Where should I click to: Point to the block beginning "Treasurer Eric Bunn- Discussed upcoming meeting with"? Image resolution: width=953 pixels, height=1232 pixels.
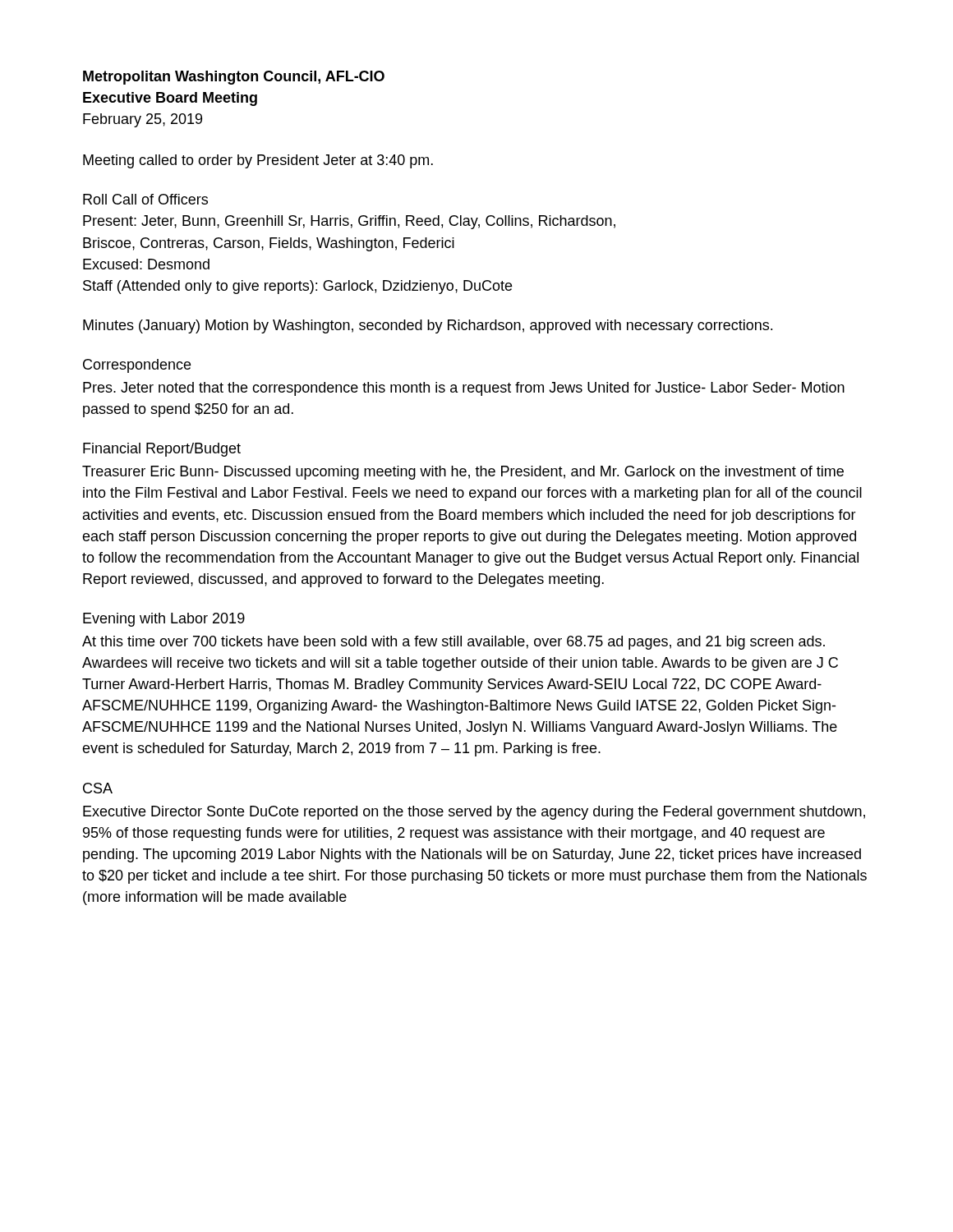pyautogui.click(x=476, y=525)
